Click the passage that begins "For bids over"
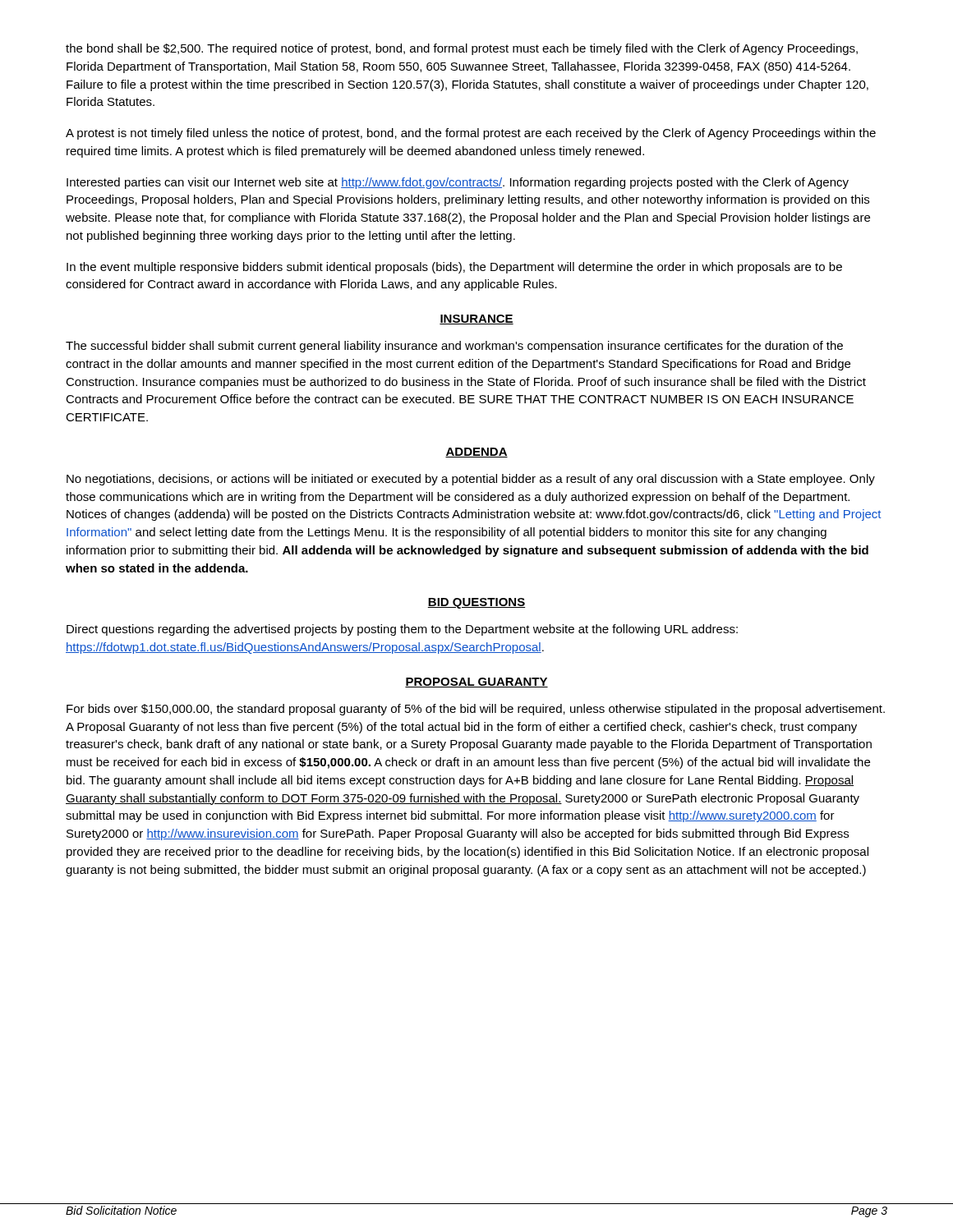This screenshot has width=953, height=1232. tap(476, 789)
